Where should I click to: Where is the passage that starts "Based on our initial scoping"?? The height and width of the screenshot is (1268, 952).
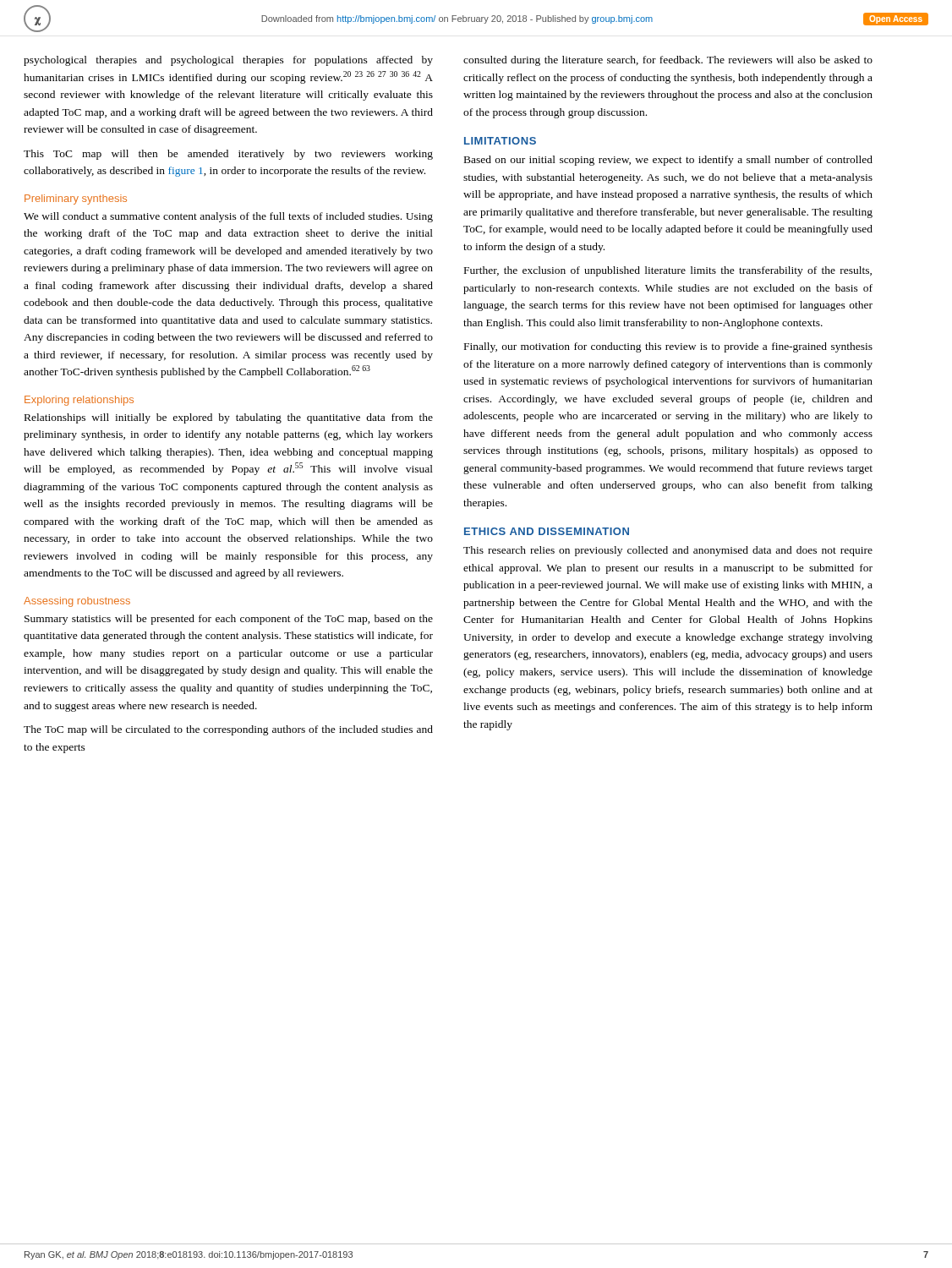click(668, 332)
